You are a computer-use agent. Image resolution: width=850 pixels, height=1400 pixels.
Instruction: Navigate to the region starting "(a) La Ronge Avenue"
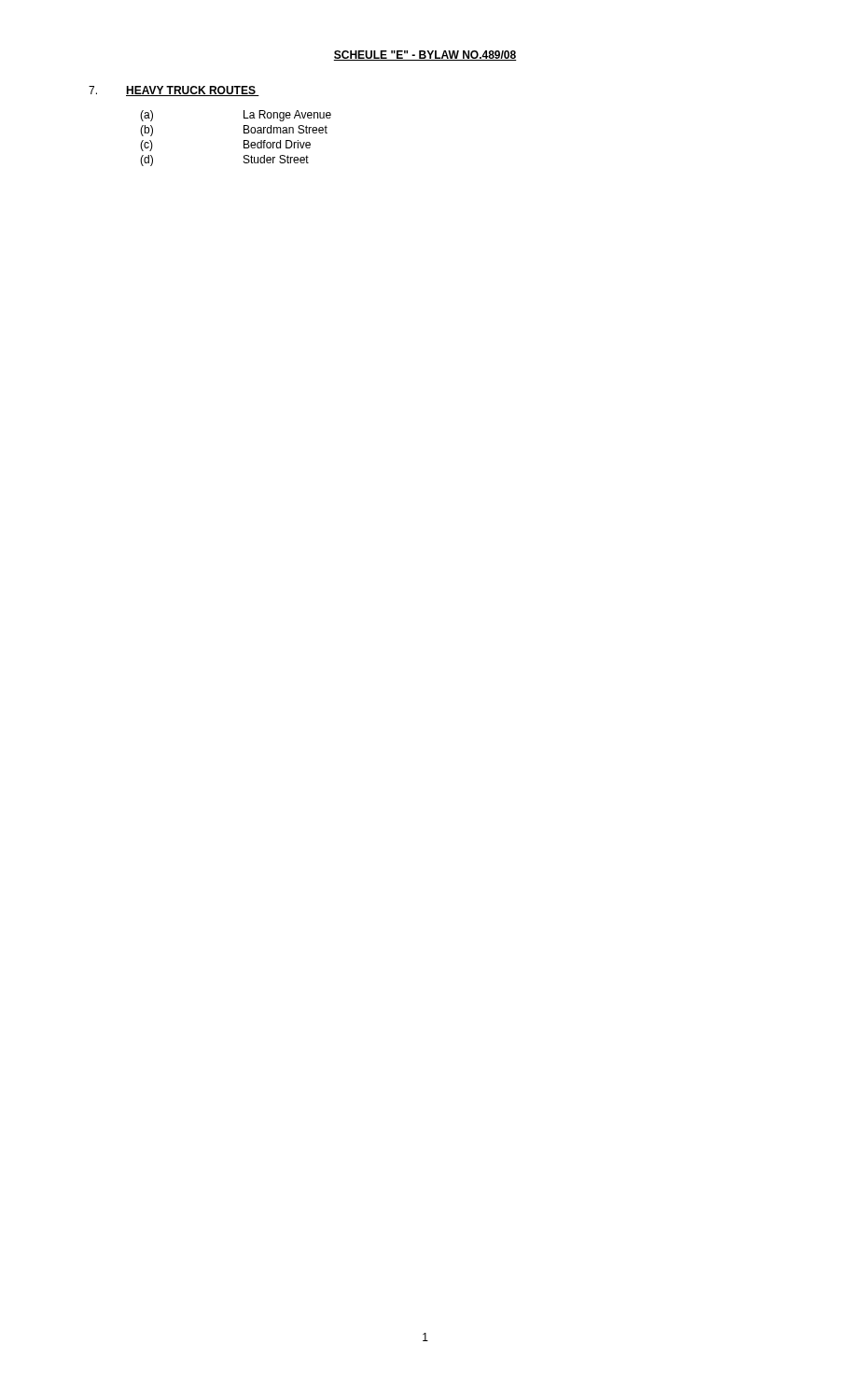[146, 115]
